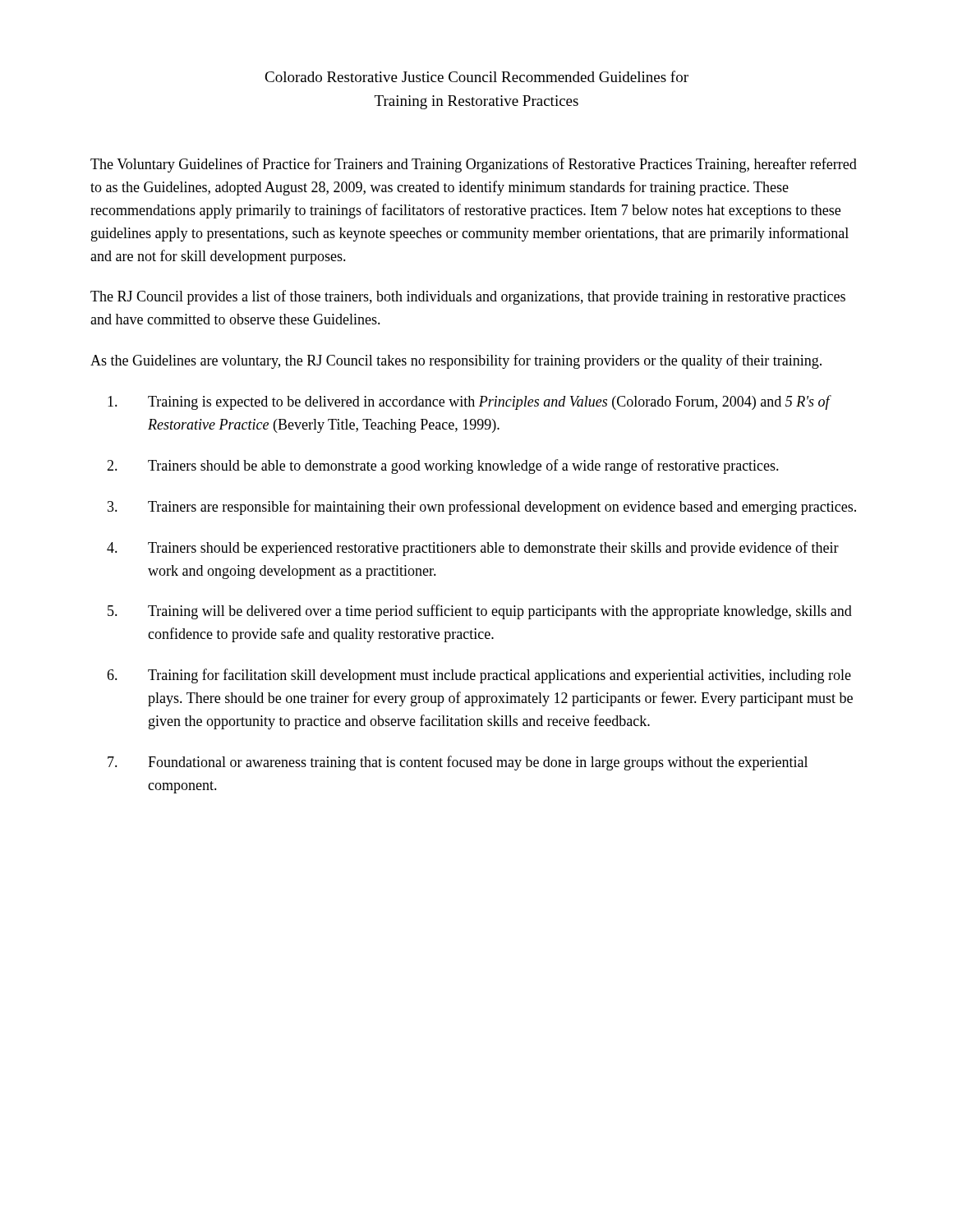The image size is (953, 1232).
Task: Find the region starting "4. Trainers should be experienced"
Action: (476, 560)
